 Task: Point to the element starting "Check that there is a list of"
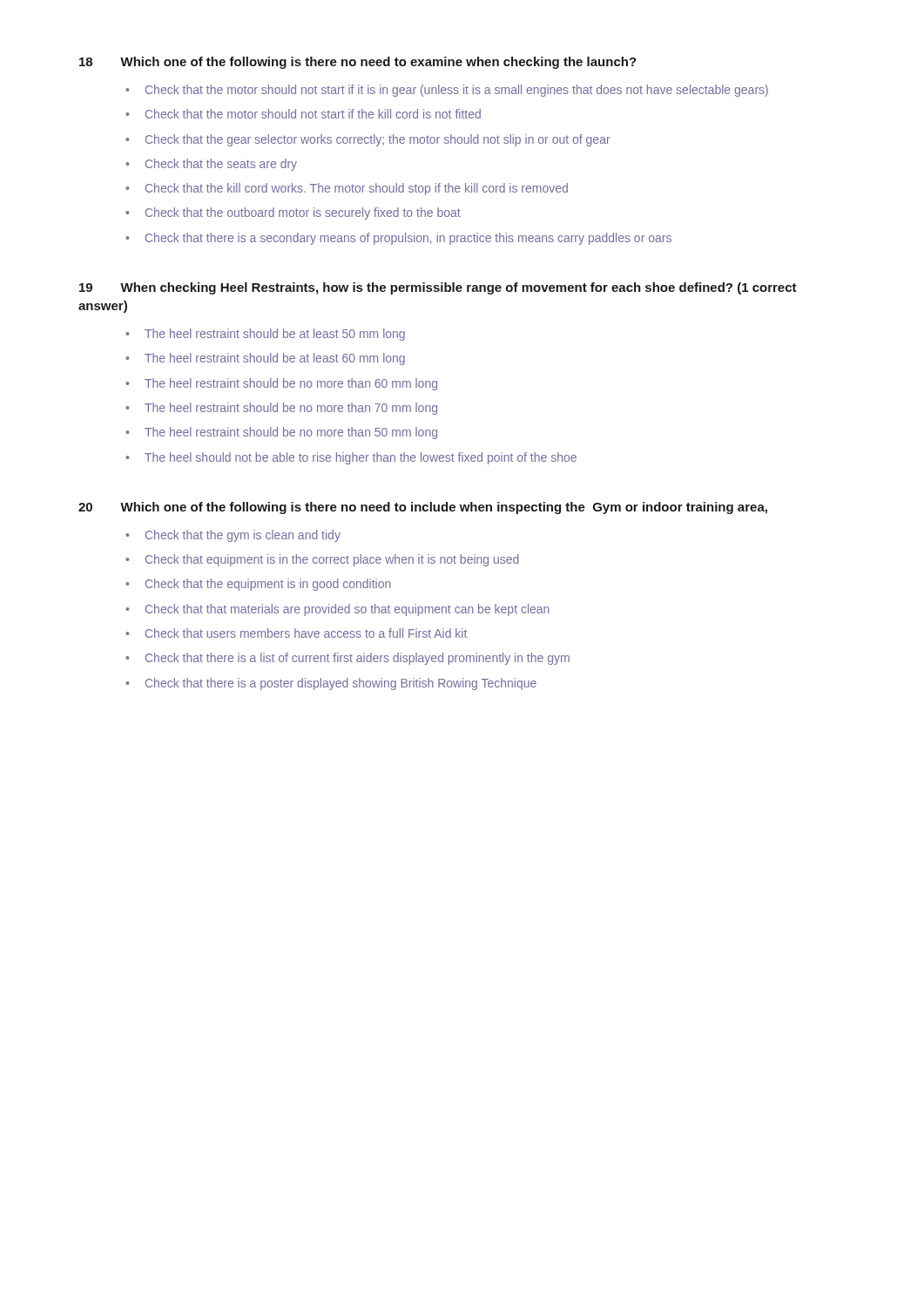pyautogui.click(x=486, y=658)
